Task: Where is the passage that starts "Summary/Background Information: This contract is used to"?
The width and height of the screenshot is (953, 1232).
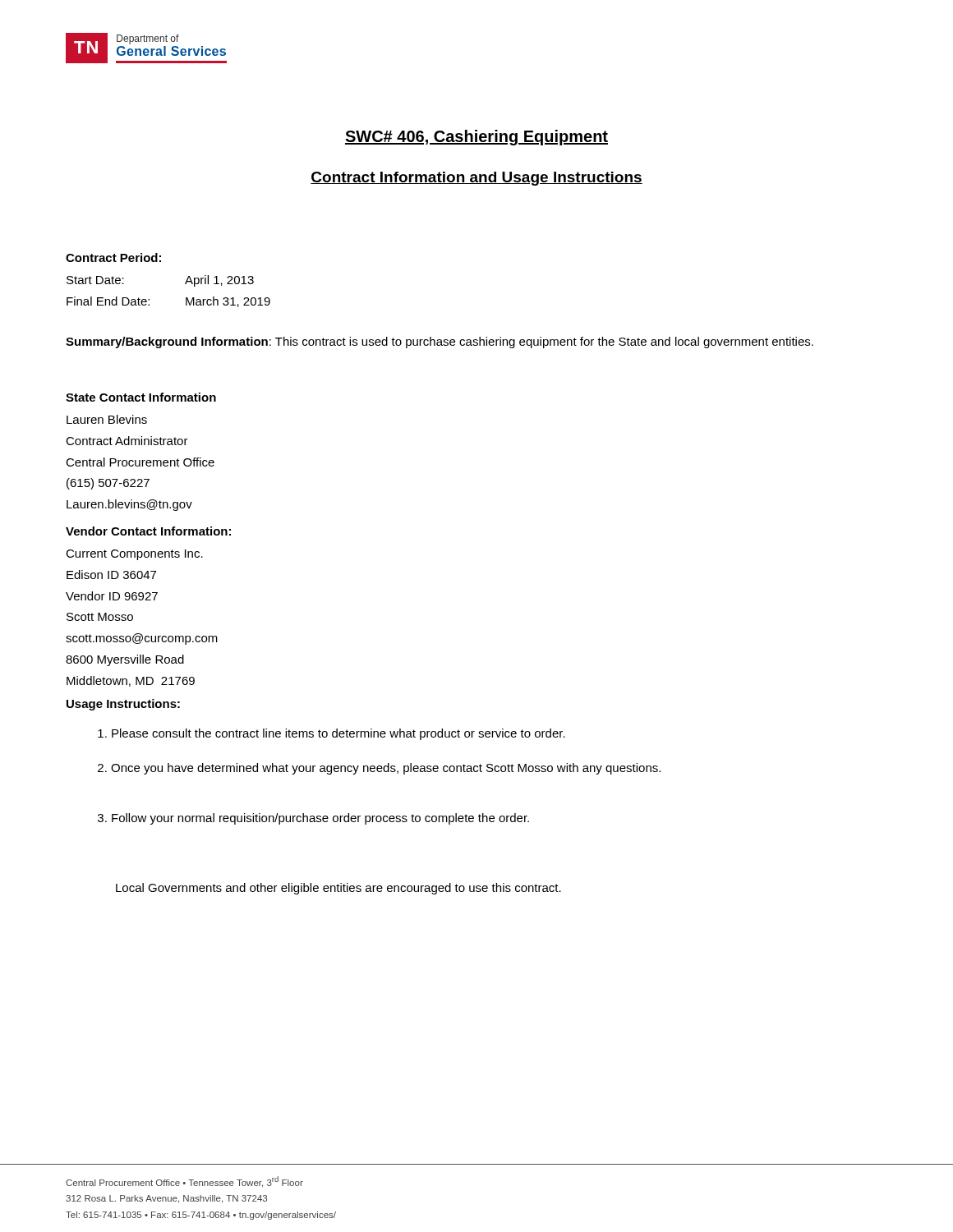Action: coord(440,341)
